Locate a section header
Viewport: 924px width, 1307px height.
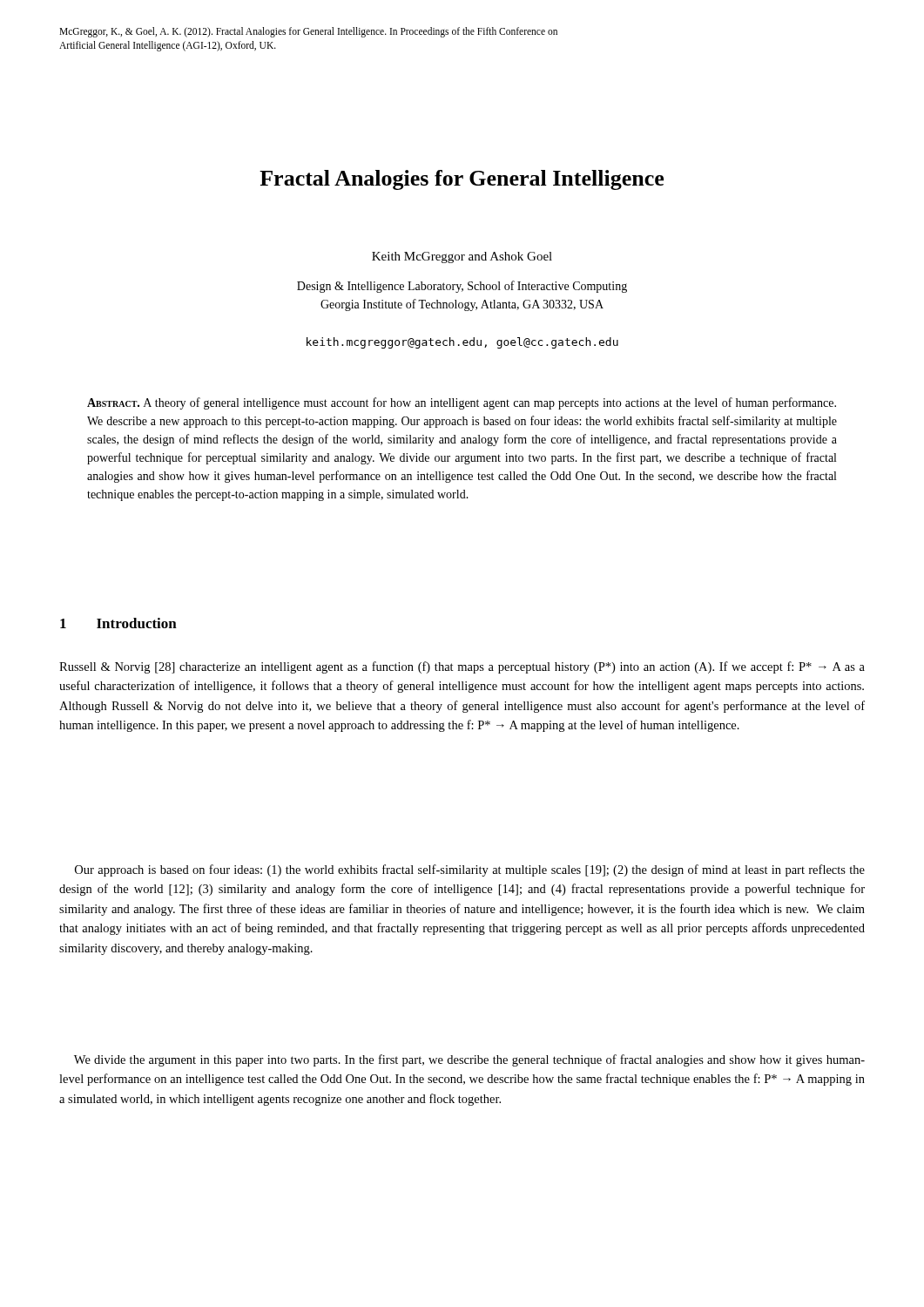click(x=118, y=623)
